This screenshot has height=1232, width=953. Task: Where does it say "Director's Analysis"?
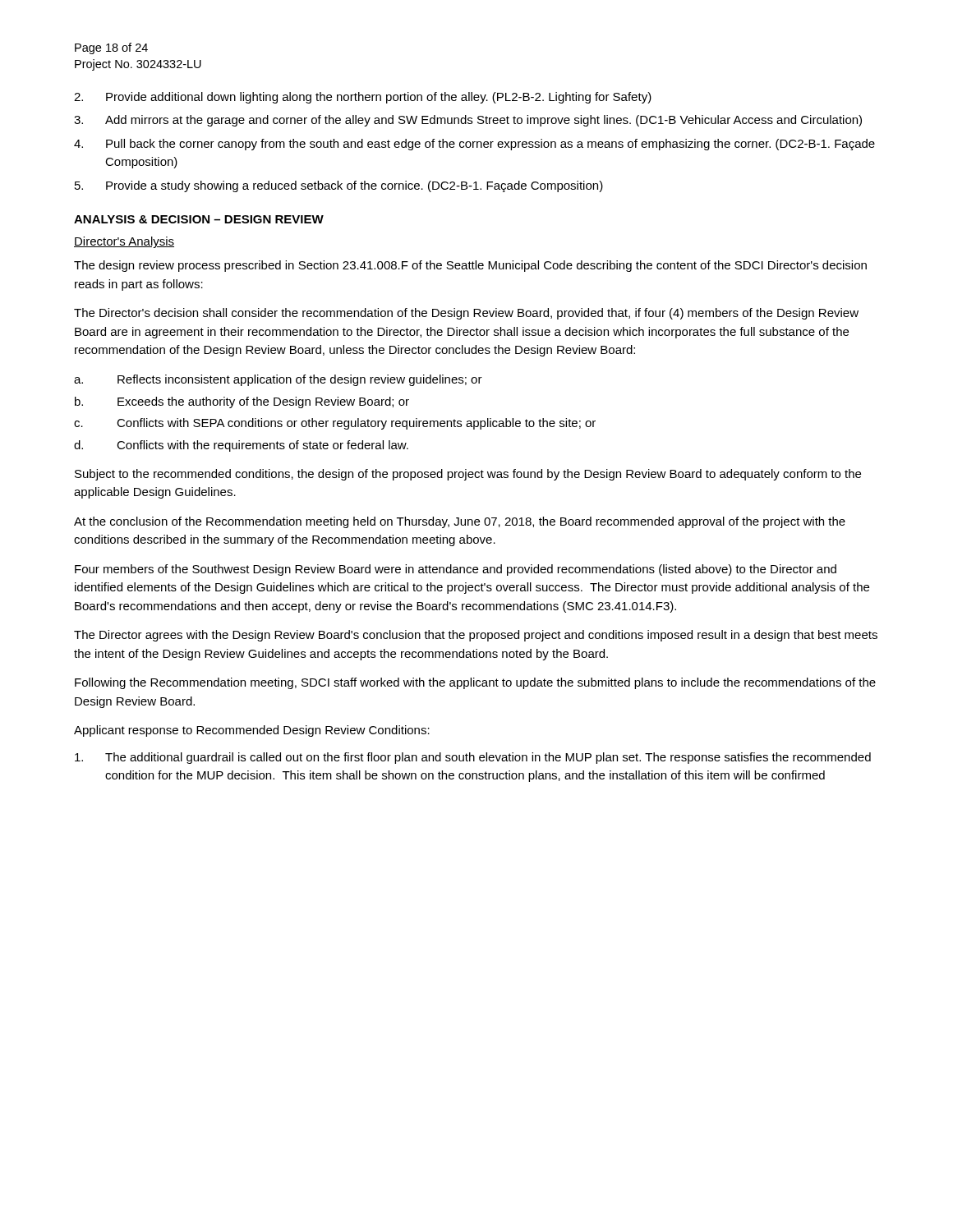click(124, 241)
